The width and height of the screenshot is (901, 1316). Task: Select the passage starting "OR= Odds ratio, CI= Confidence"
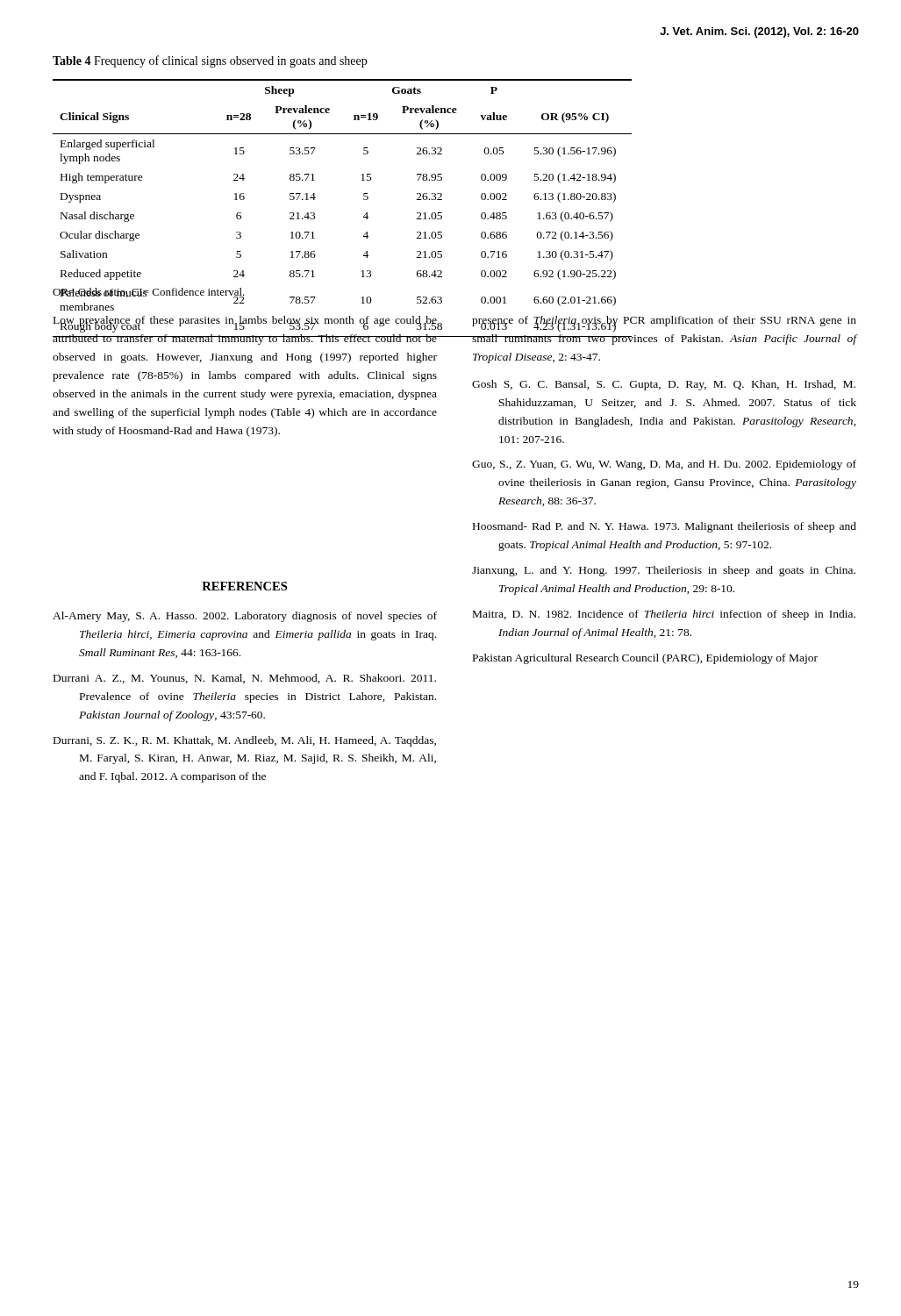click(x=149, y=292)
